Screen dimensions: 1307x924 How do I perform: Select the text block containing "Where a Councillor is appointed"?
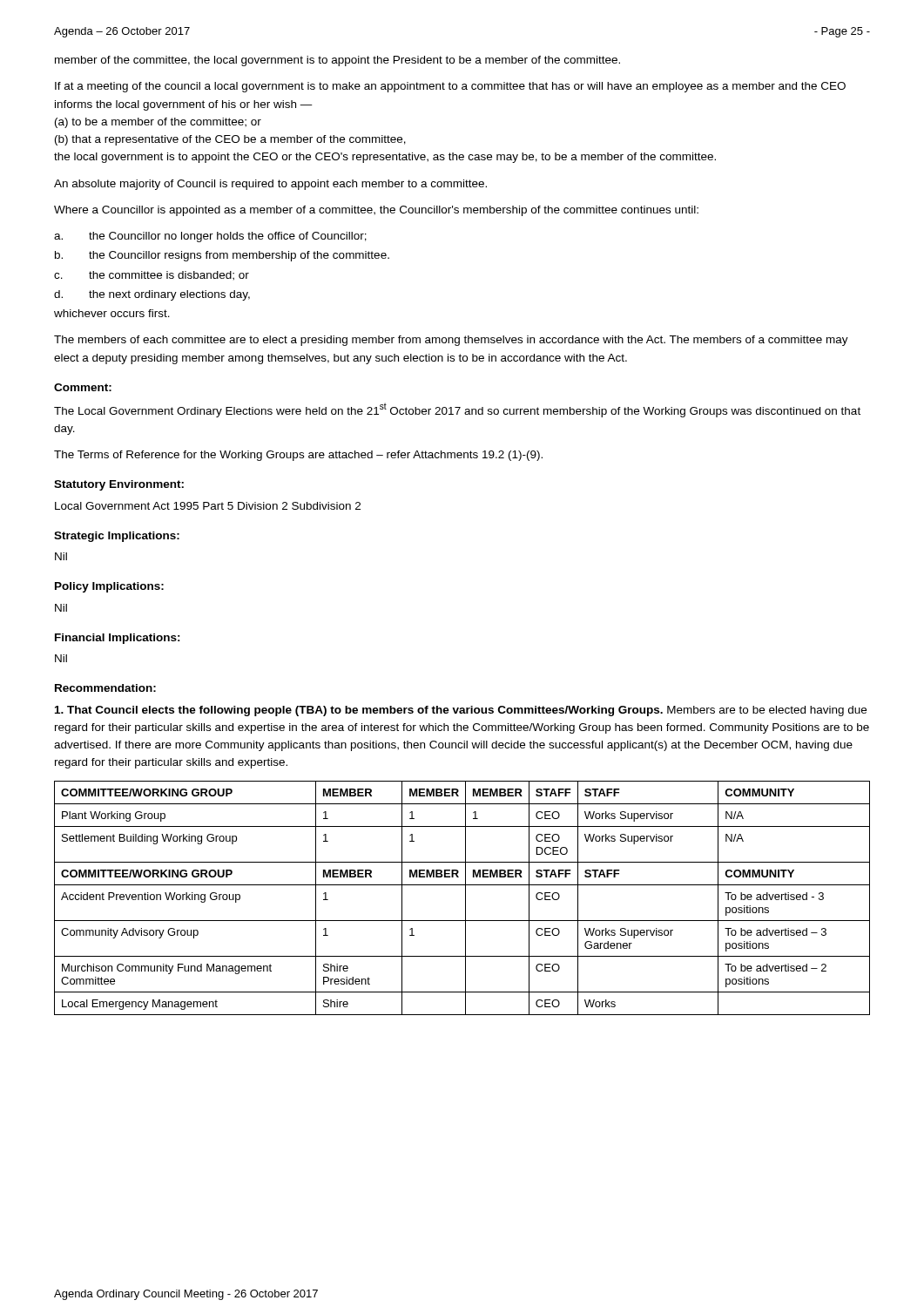[377, 209]
